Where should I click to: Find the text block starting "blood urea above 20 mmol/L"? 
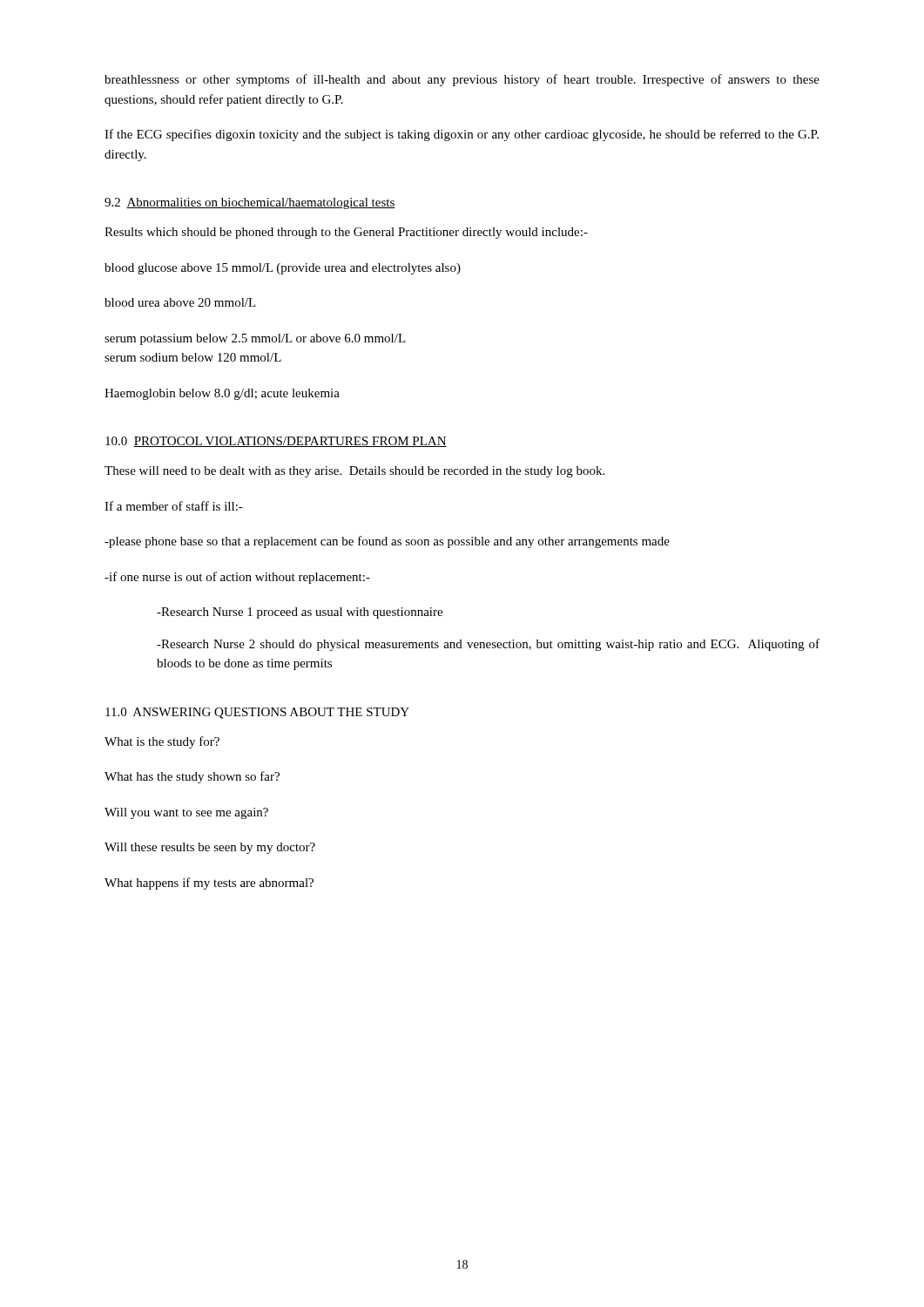(x=180, y=302)
